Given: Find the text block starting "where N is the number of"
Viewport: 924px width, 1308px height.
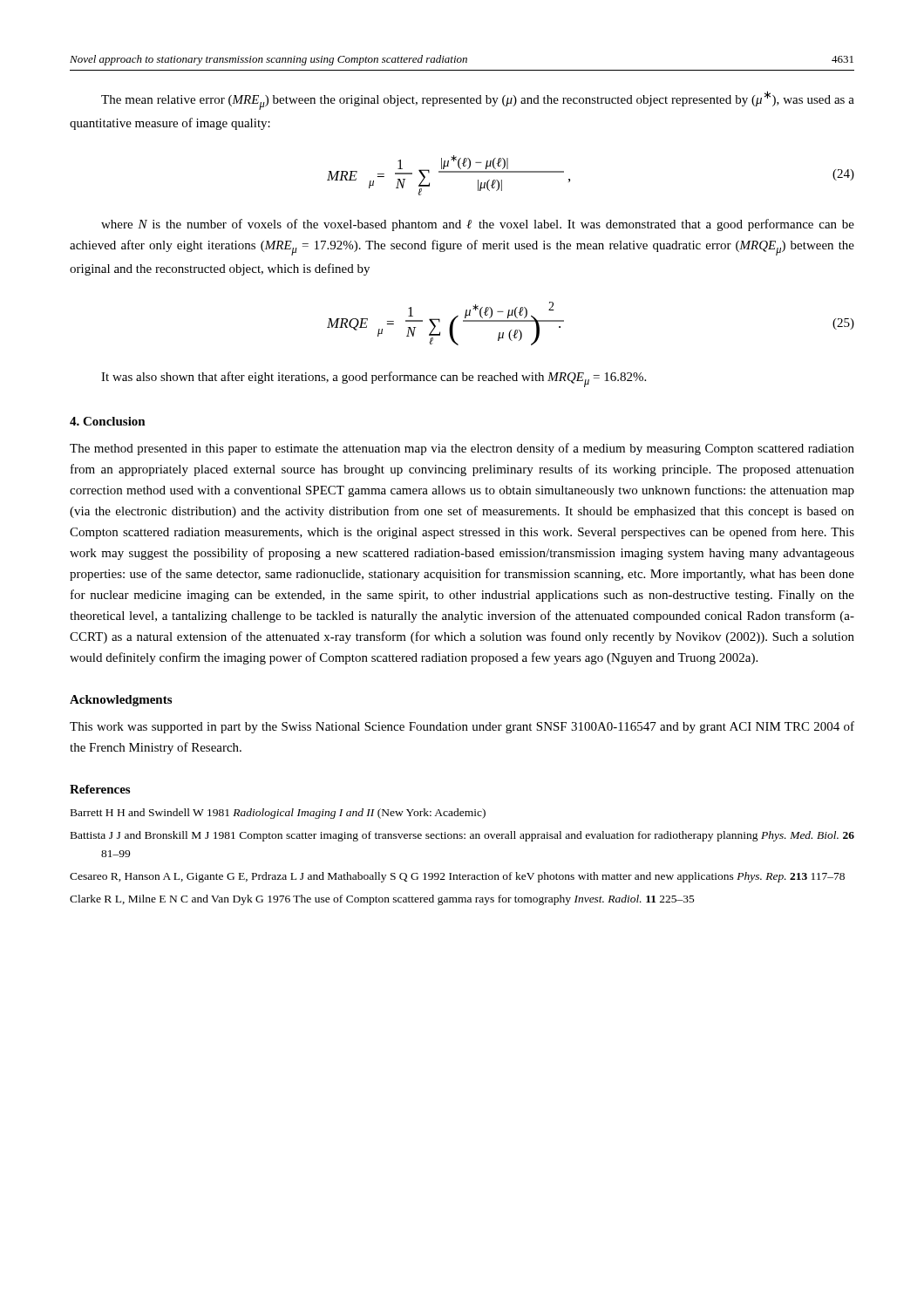Looking at the screenshot, I should (x=462, y=246).
